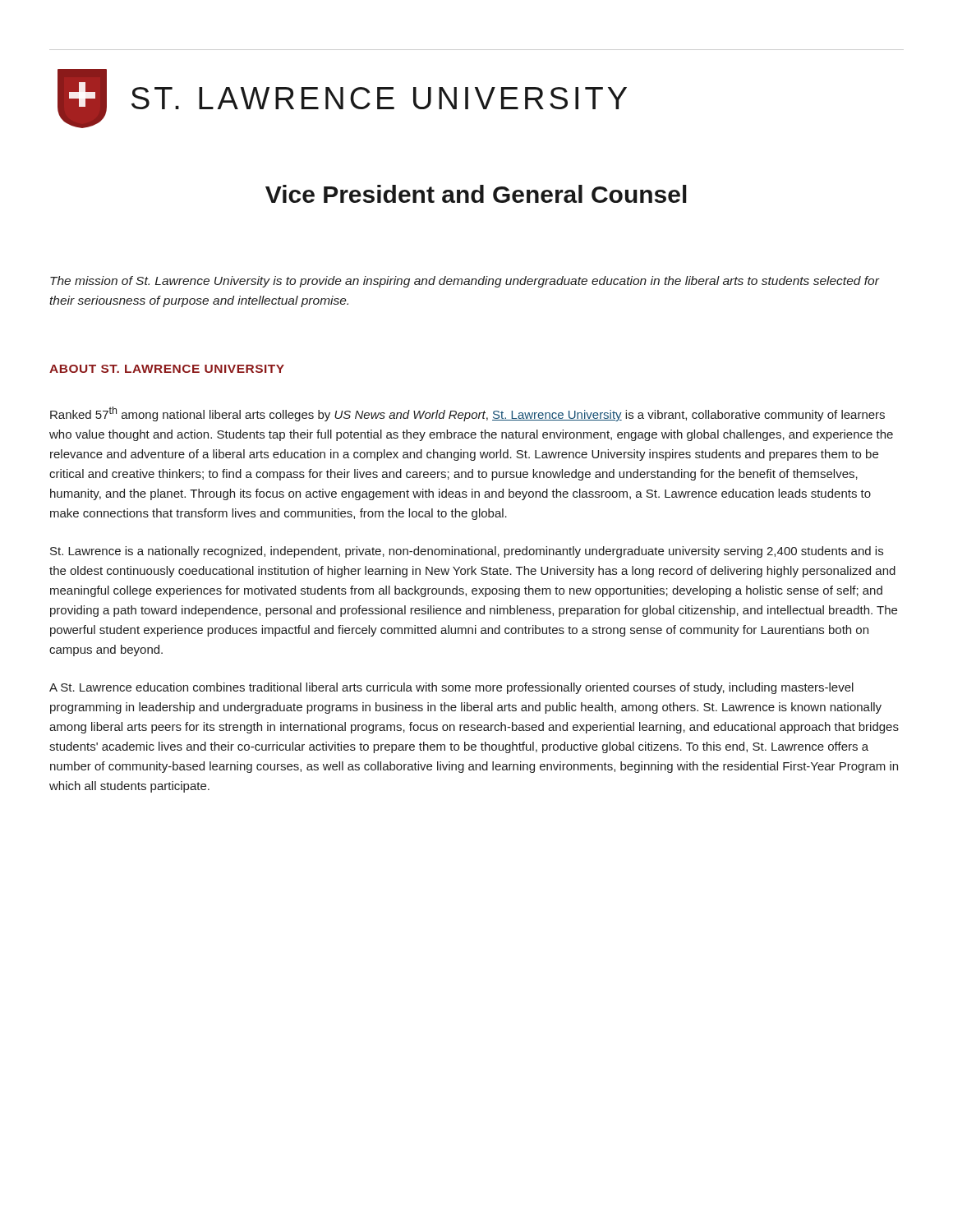Screen dimensions: 1232x953
Task: Locate the text "Vice President and General Counsel"
Action: coord(476,195)
